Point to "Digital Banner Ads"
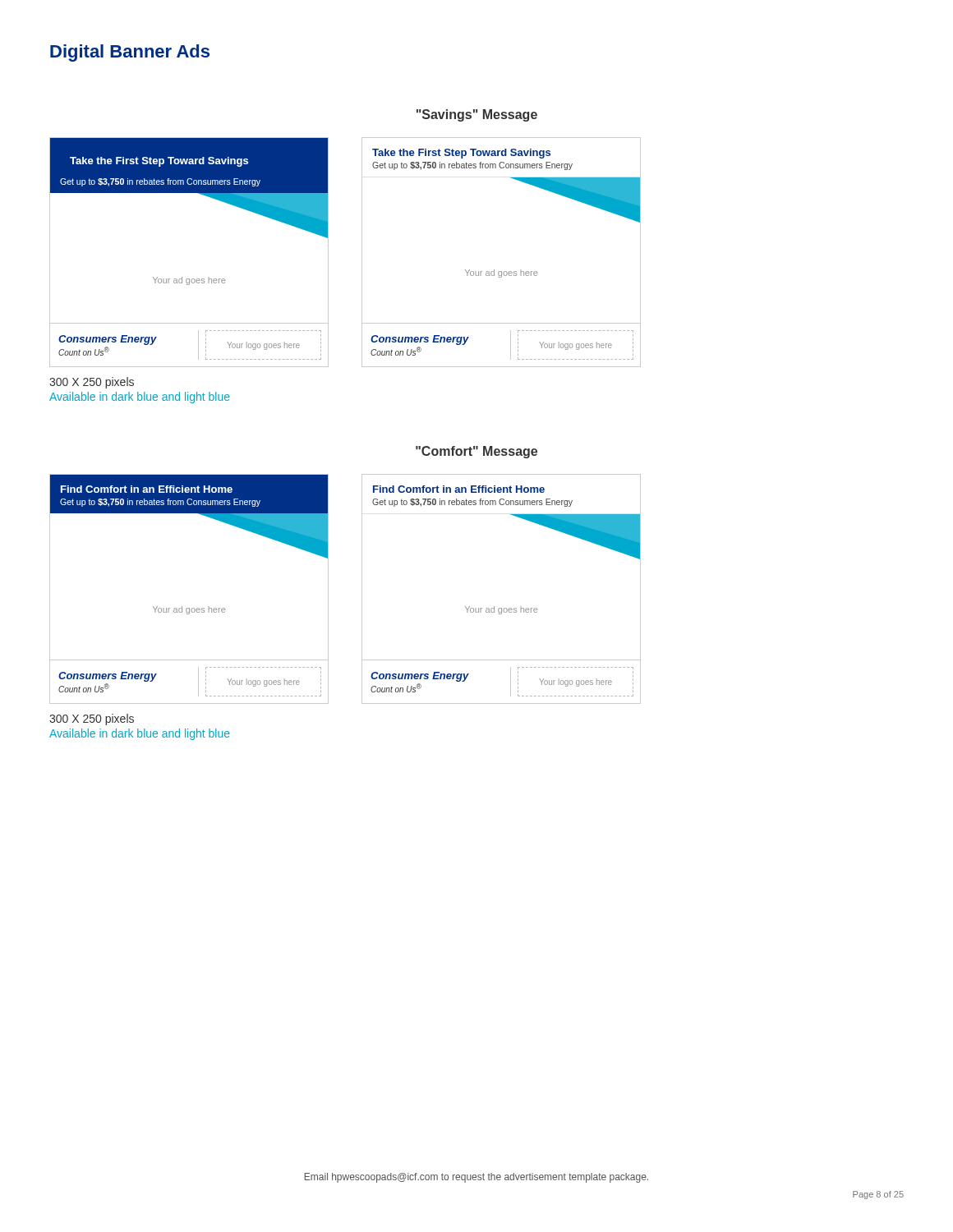 (130, 51)
